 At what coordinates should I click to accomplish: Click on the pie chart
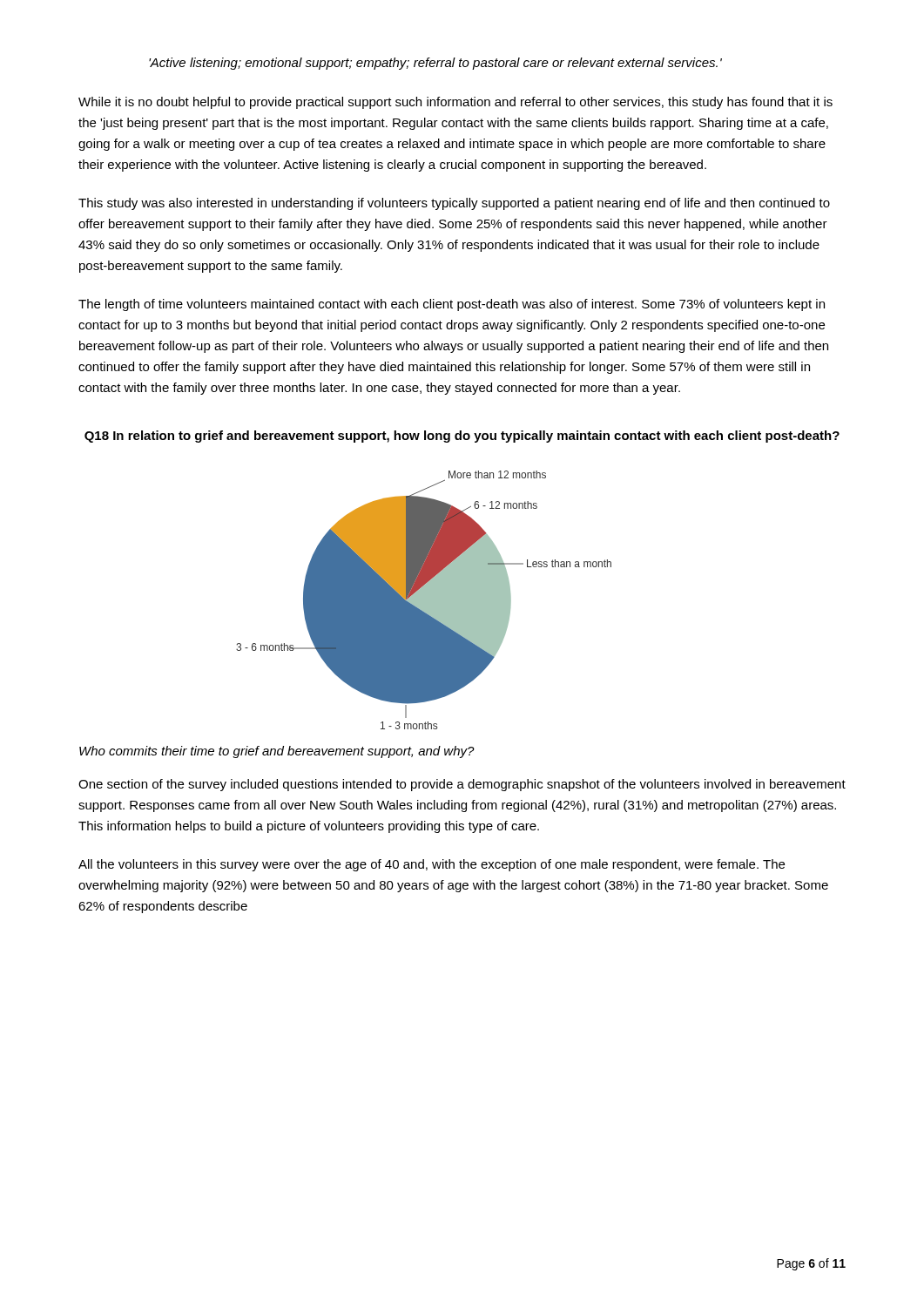(462, 596)
